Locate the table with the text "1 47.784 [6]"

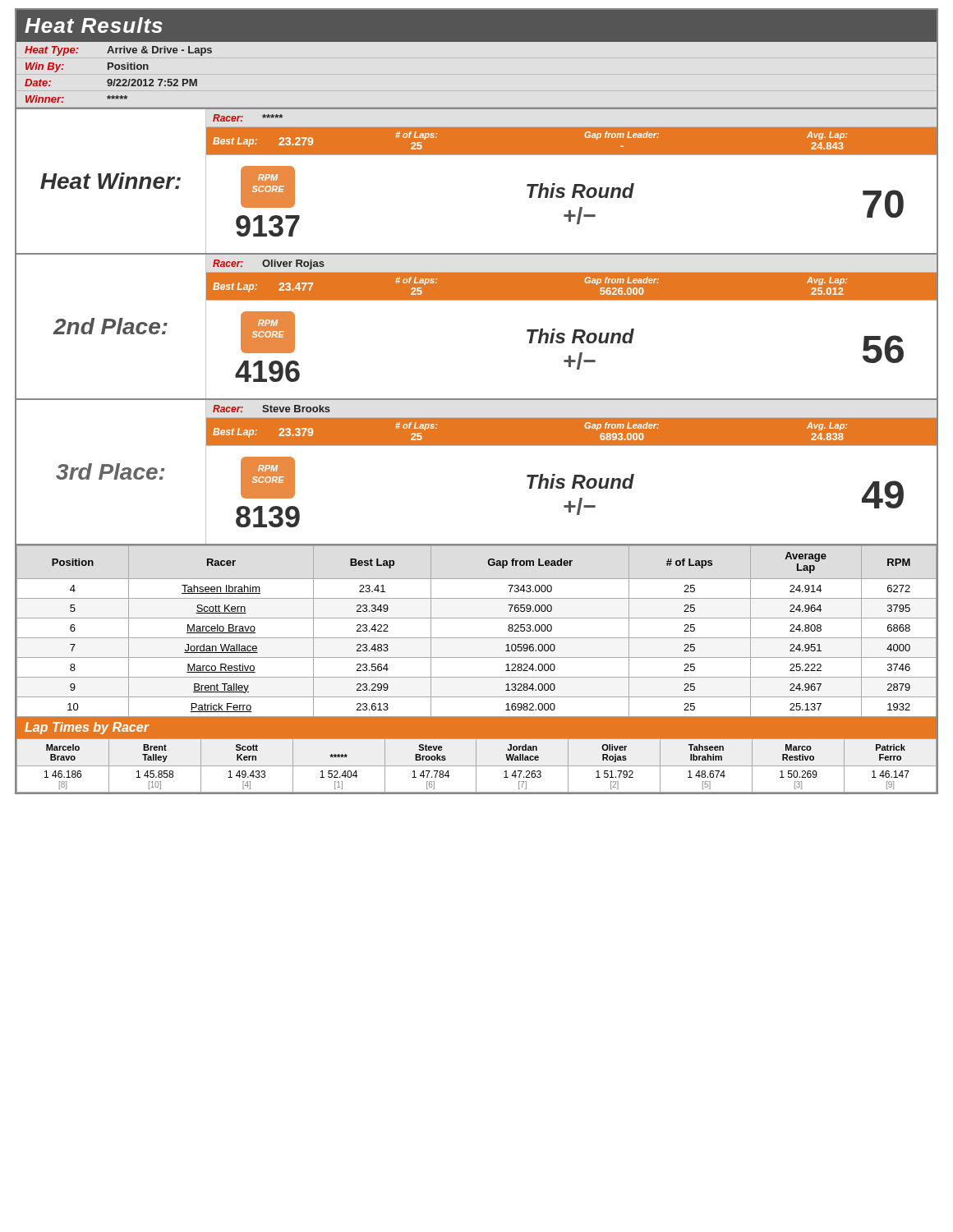point(476,765)
